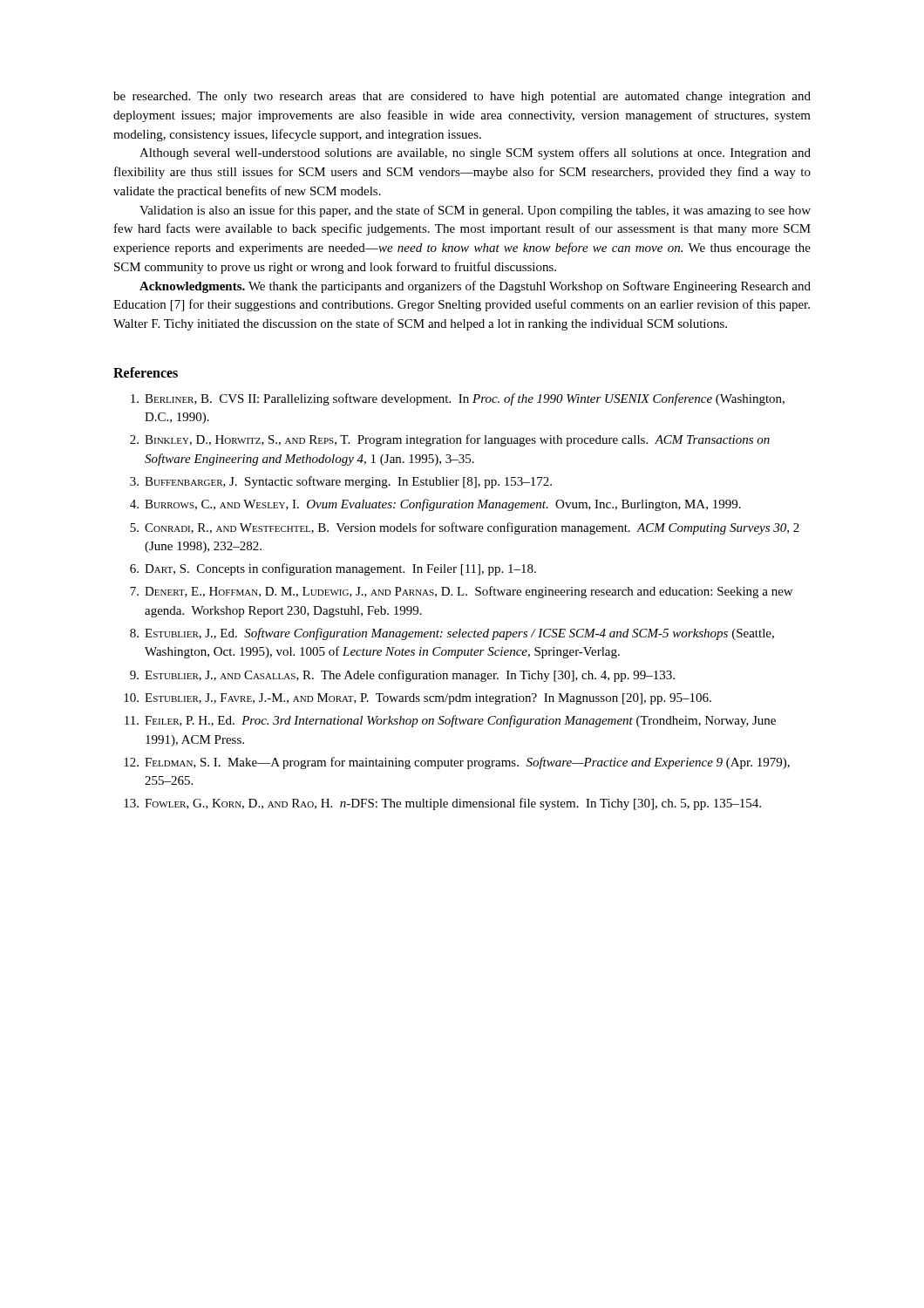Locate the text block starting "6. Dart, S. Concepts"
Viewport: 924px width, 1308px height.
462,569
